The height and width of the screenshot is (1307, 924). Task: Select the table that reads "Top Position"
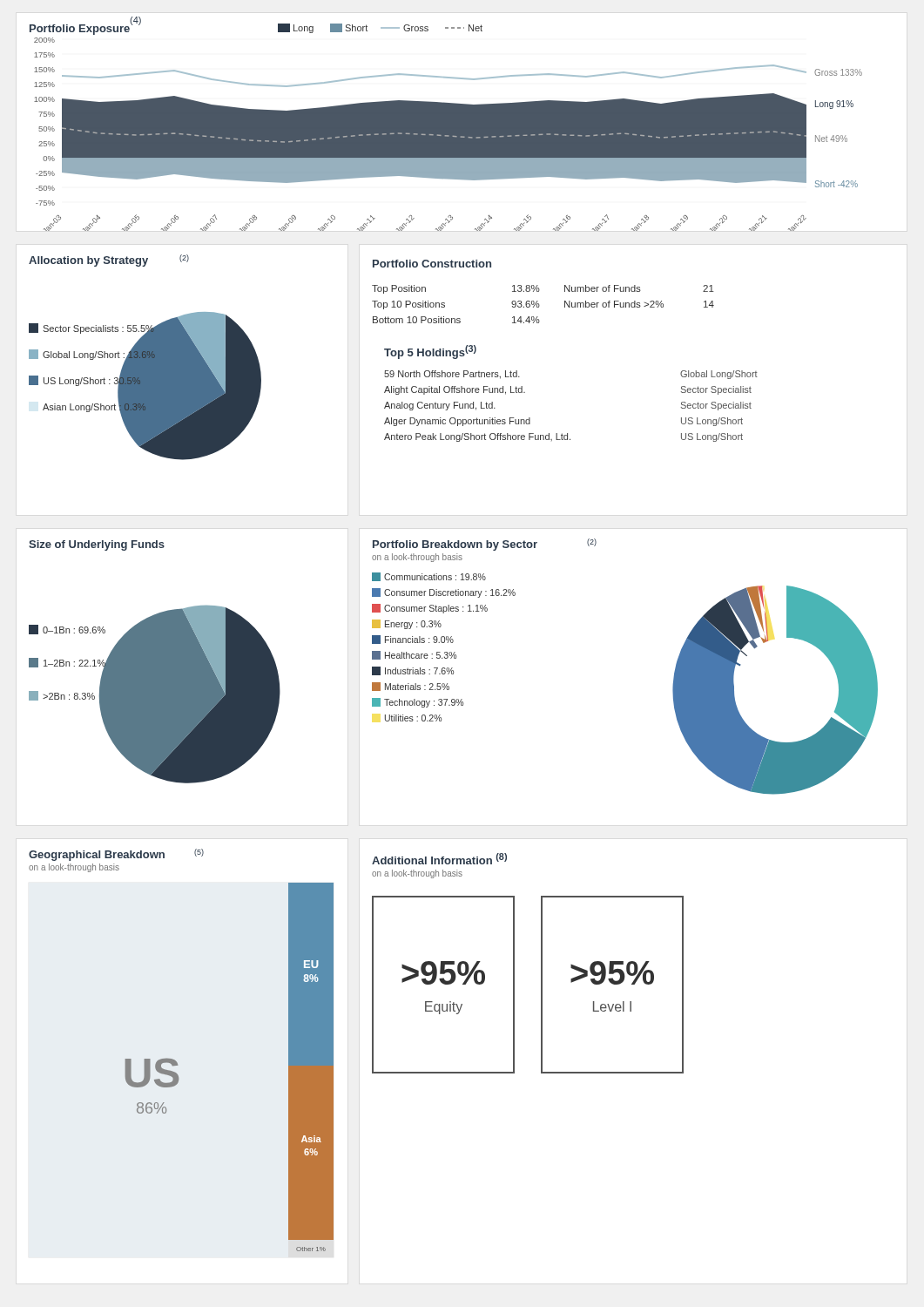click(633, 304)
